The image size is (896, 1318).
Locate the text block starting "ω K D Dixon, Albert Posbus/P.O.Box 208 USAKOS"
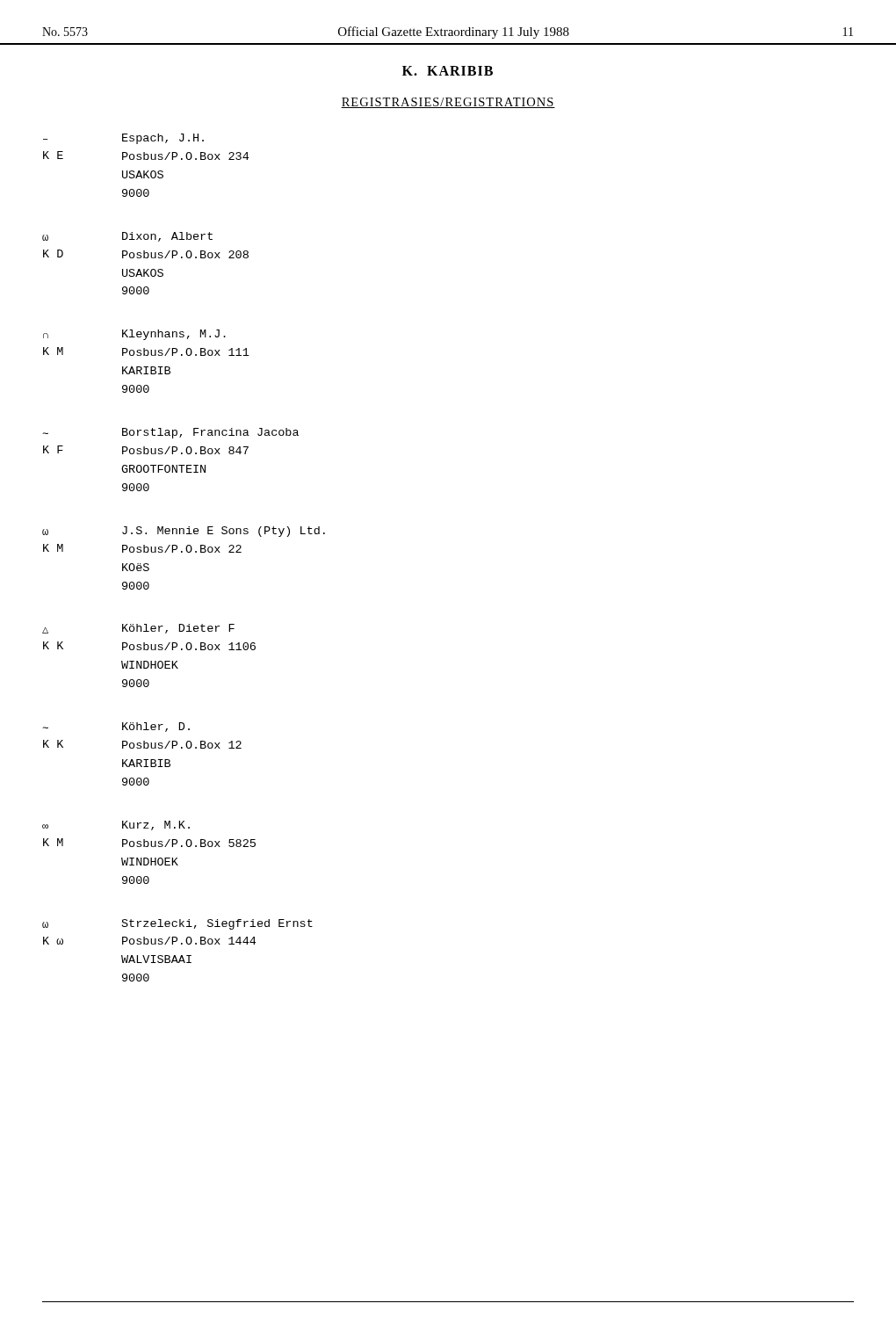(x=127, y=237)
